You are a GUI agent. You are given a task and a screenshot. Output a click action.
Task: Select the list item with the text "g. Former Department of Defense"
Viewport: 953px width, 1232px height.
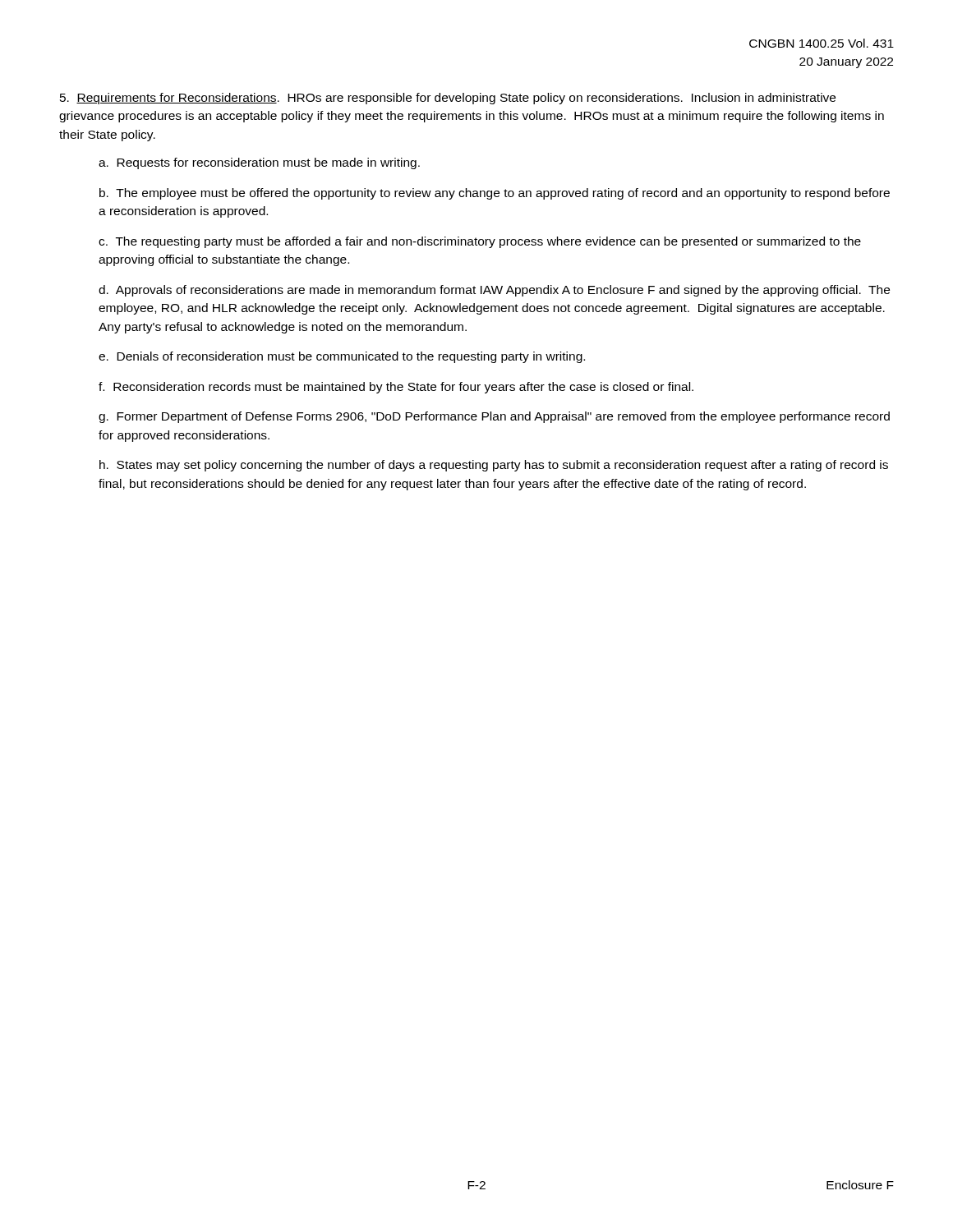[494, 425]
